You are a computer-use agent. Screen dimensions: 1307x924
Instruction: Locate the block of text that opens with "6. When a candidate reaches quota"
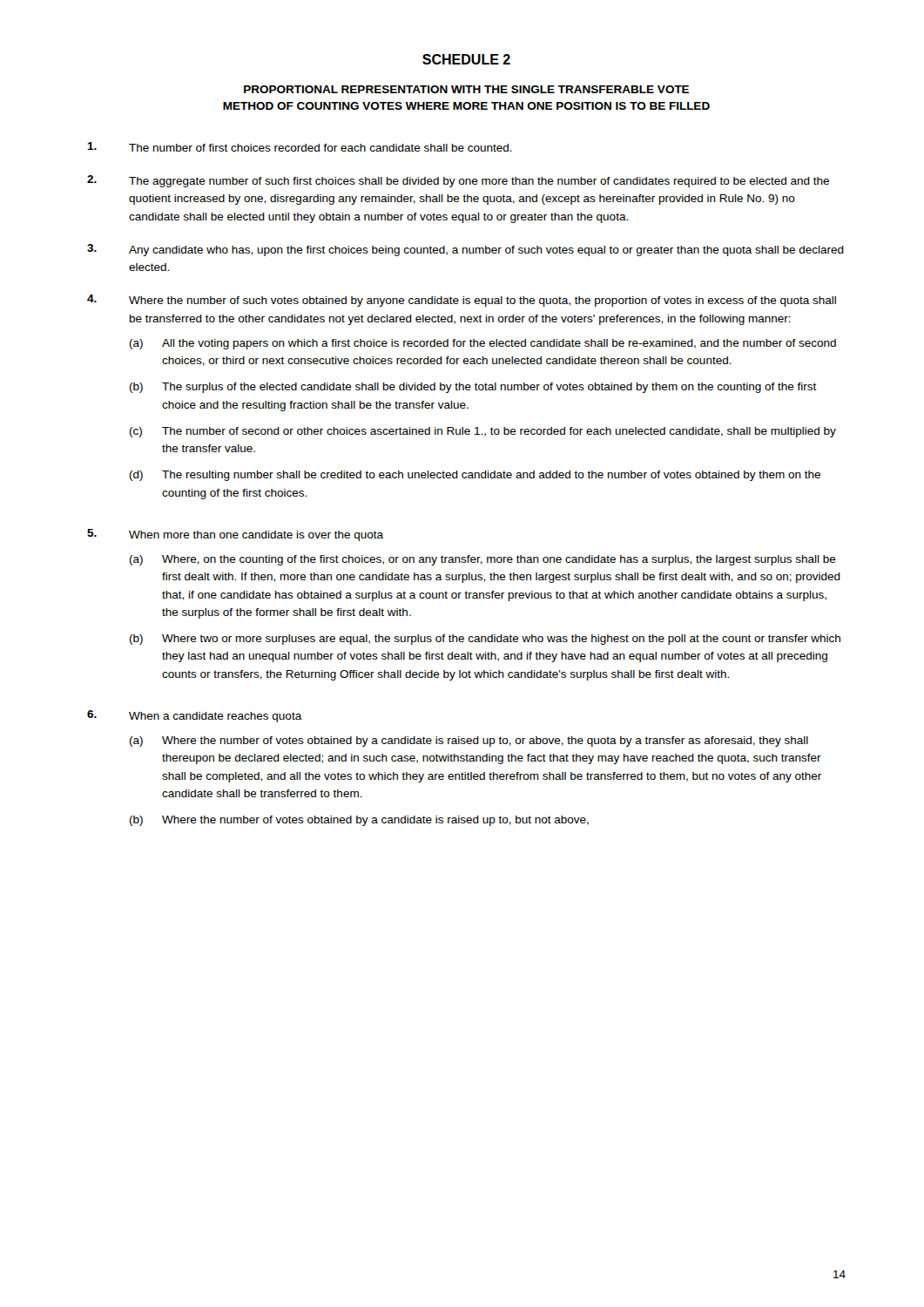466,773
